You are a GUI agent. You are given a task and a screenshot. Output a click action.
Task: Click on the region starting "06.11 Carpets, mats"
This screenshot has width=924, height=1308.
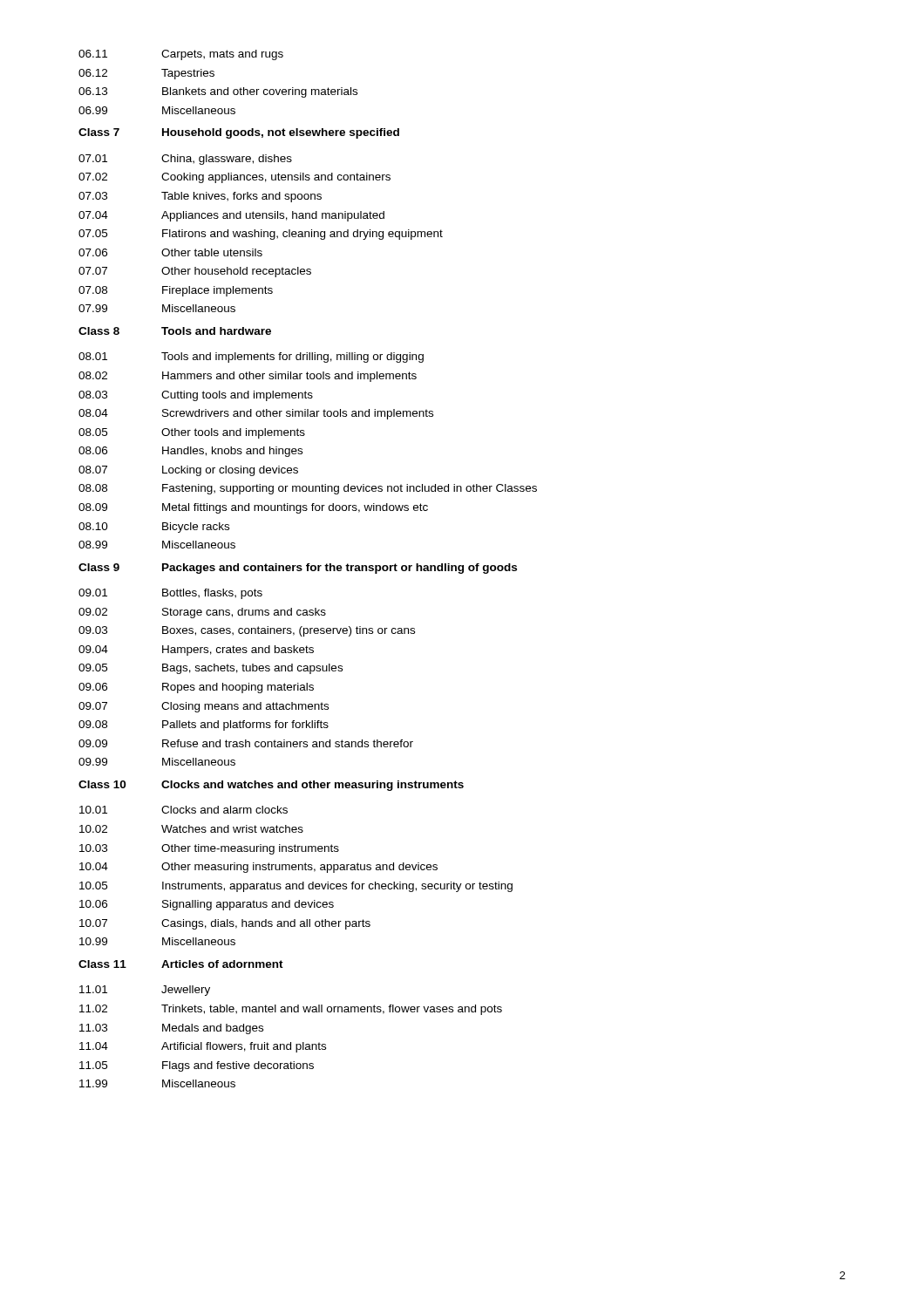coord(181,55)
